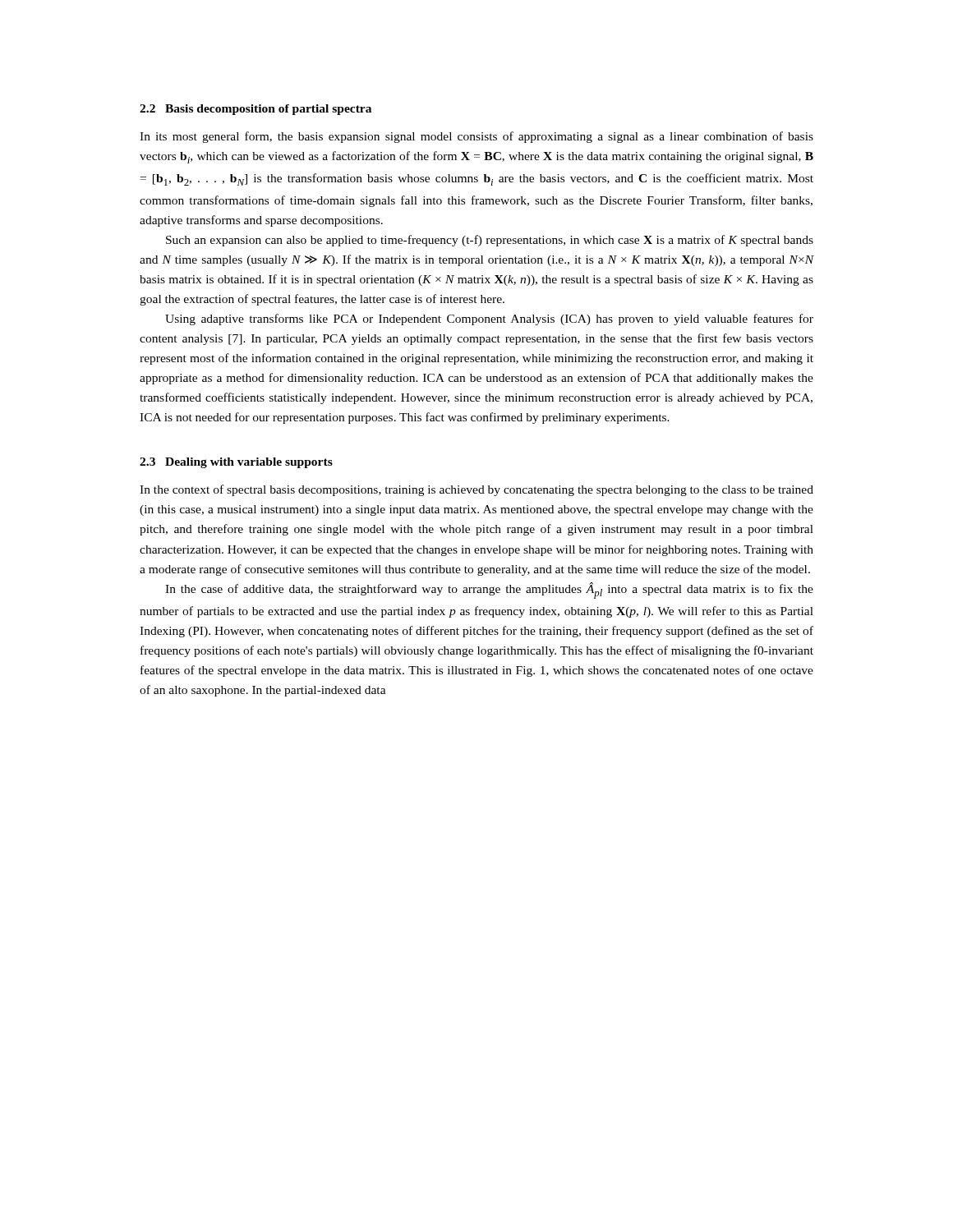This screenshot has width=953, height=1232.
Task: Locate the block of text that opens with "In its most general form, the"
Action: [476, 277]
